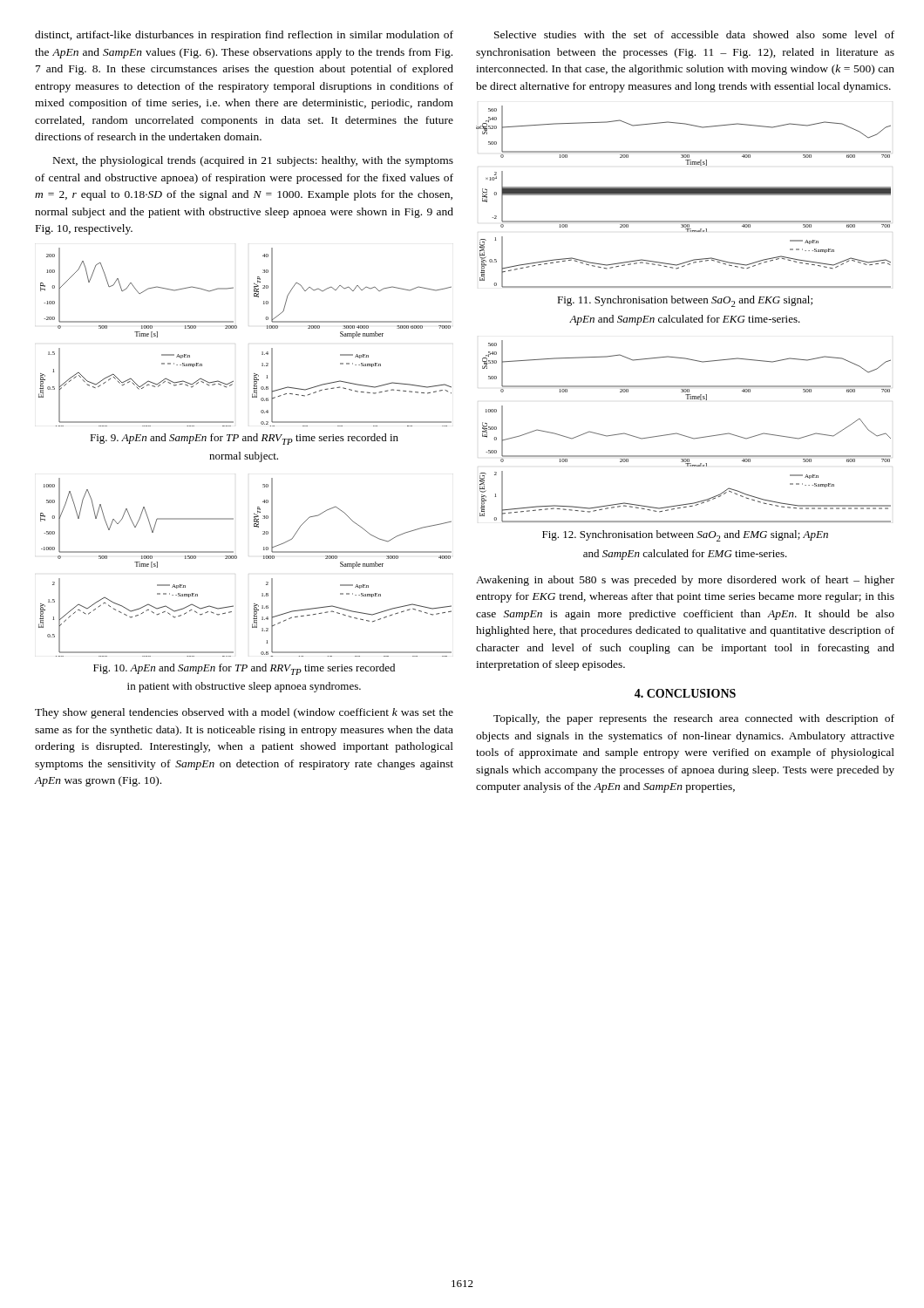Screen dimensions: 1308x924
Task: Select the caption with the text "Fig. 10. ApEn and"
Action: coord(244,677)
